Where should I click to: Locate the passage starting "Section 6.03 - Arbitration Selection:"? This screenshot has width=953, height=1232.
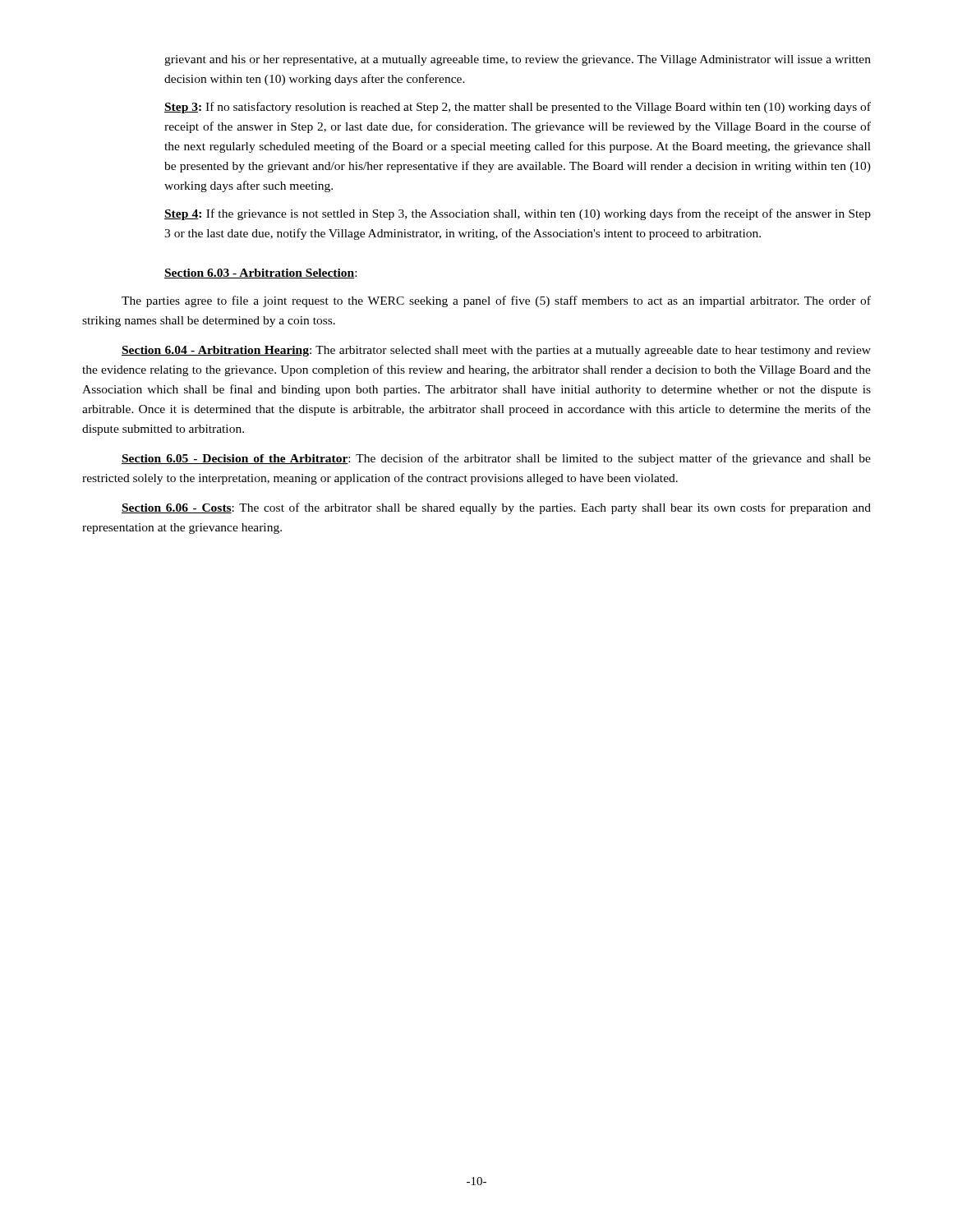point(261,273)
